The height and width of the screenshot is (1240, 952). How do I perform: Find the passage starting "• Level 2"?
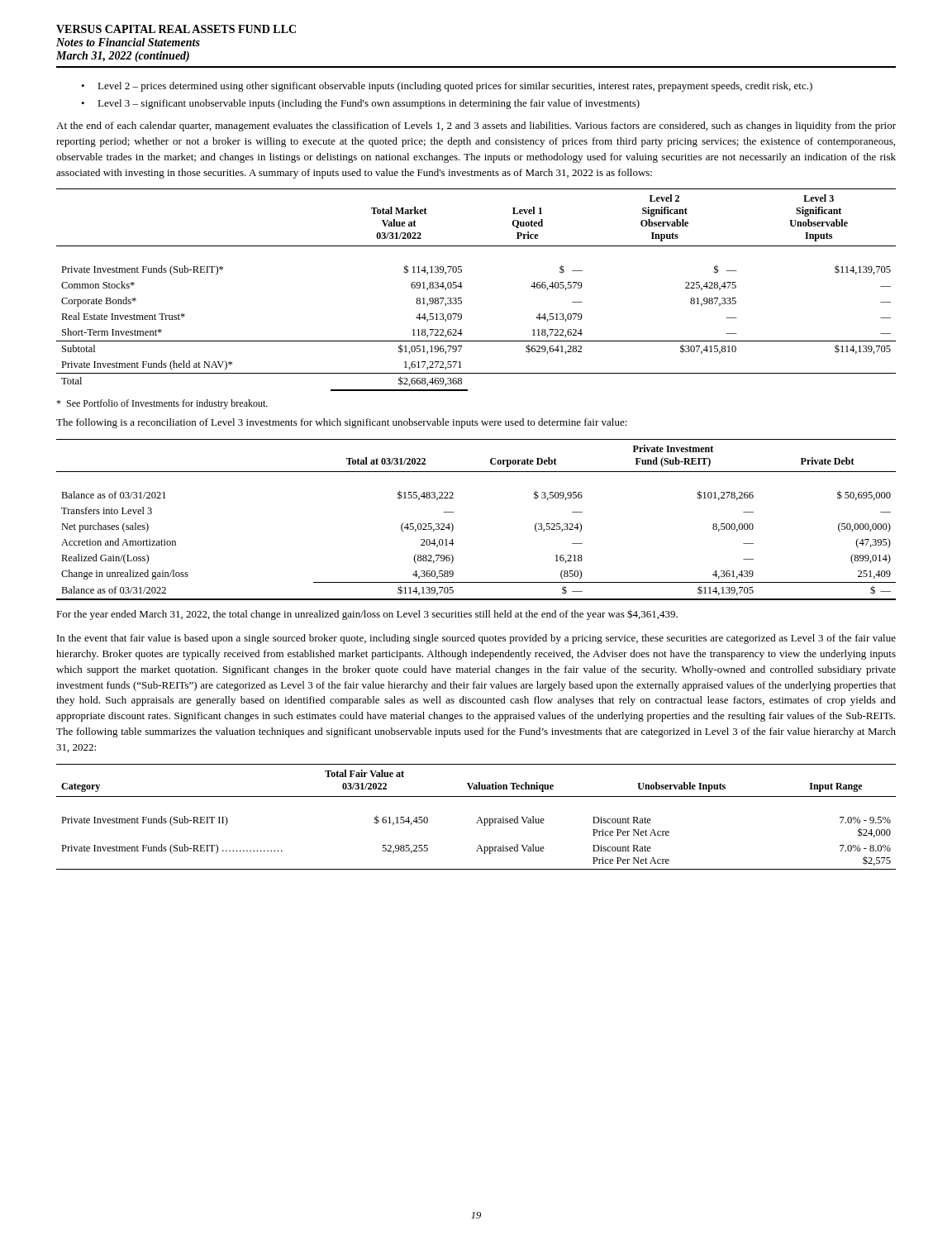tap(488, 86)
